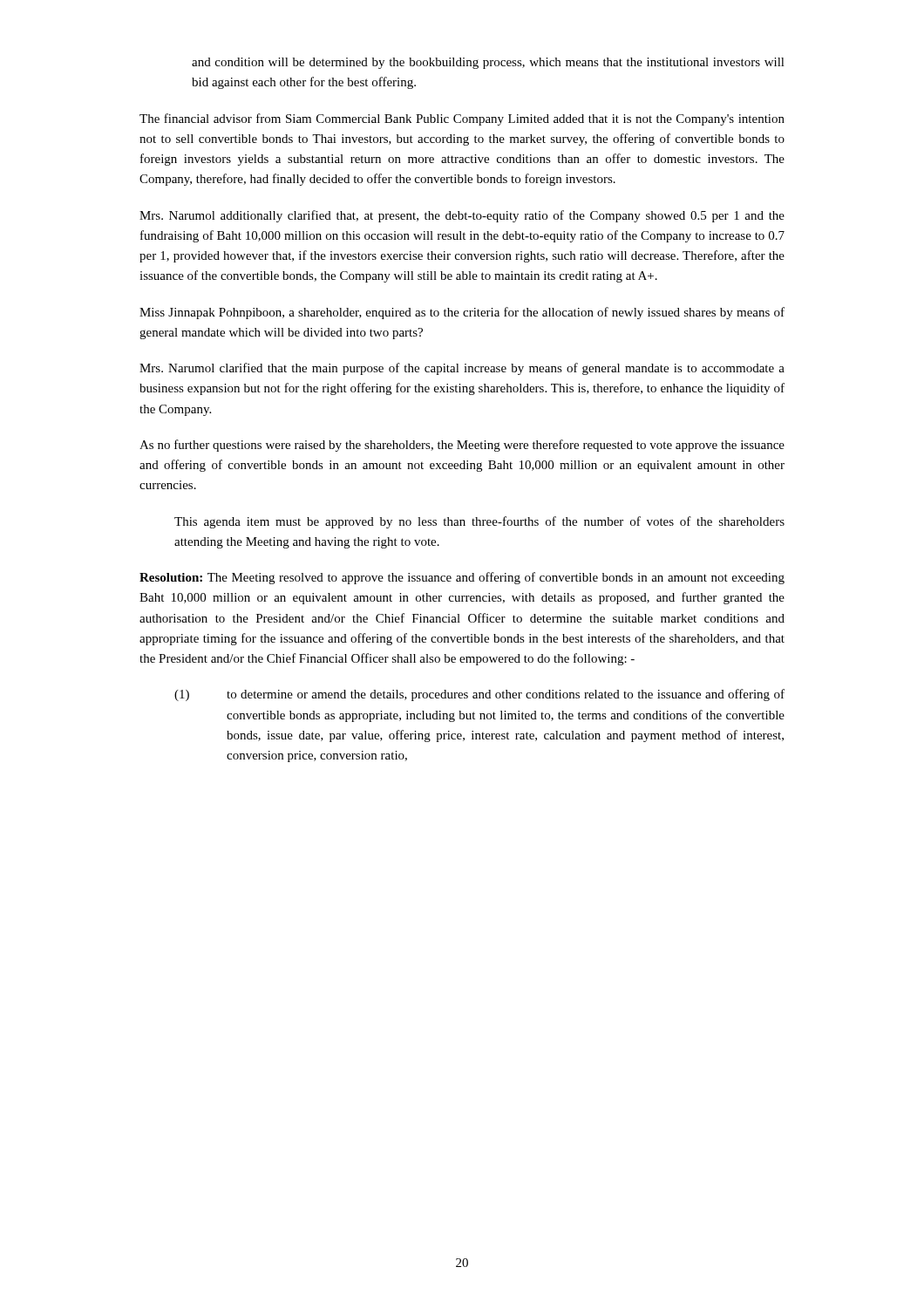Viewport: 924px width, 1308px height.
Task: Locate the passage starting "The financial advisor from Siam Commercial"
Action: 462,149
